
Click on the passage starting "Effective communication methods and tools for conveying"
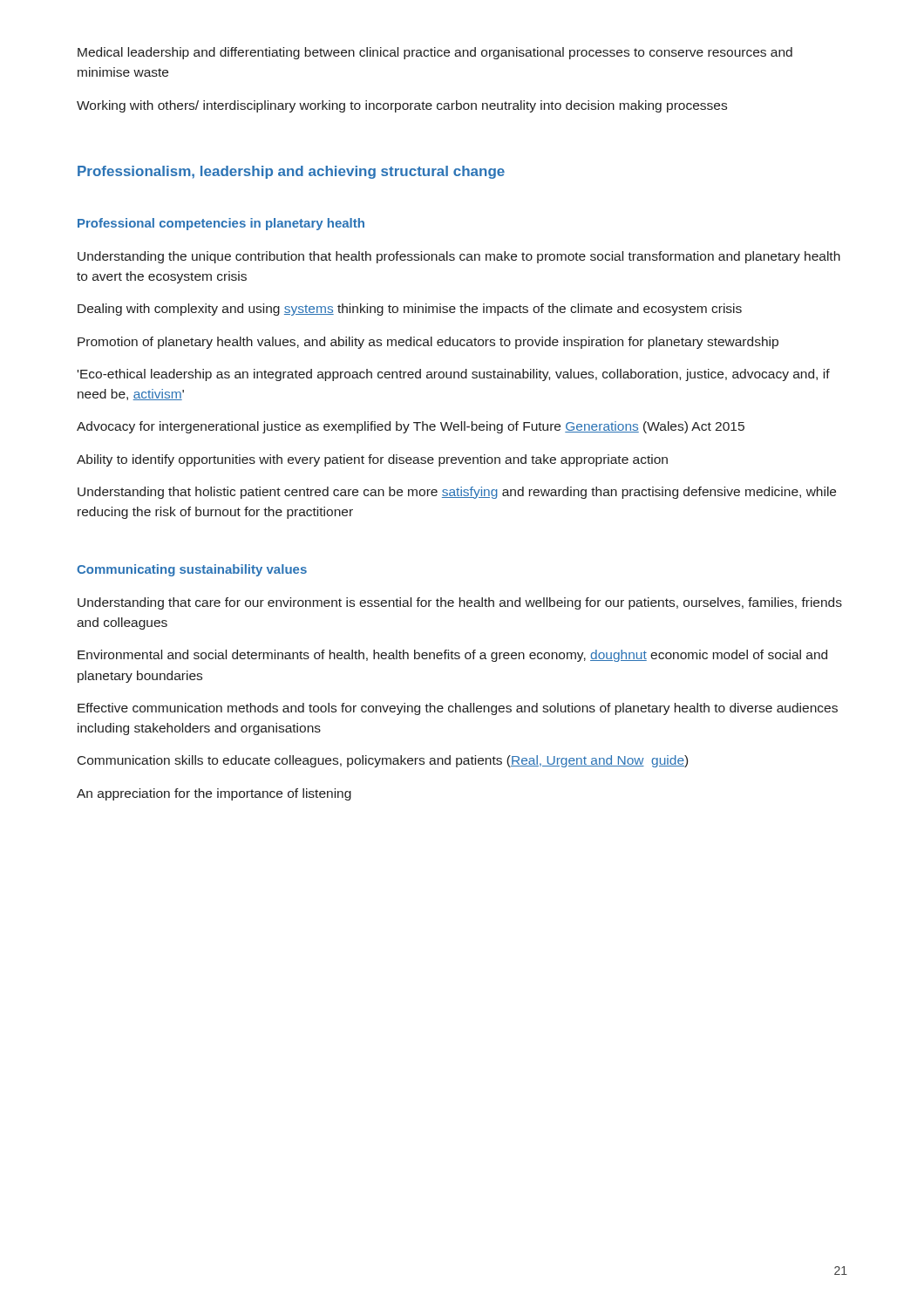[x=457, y=718]
